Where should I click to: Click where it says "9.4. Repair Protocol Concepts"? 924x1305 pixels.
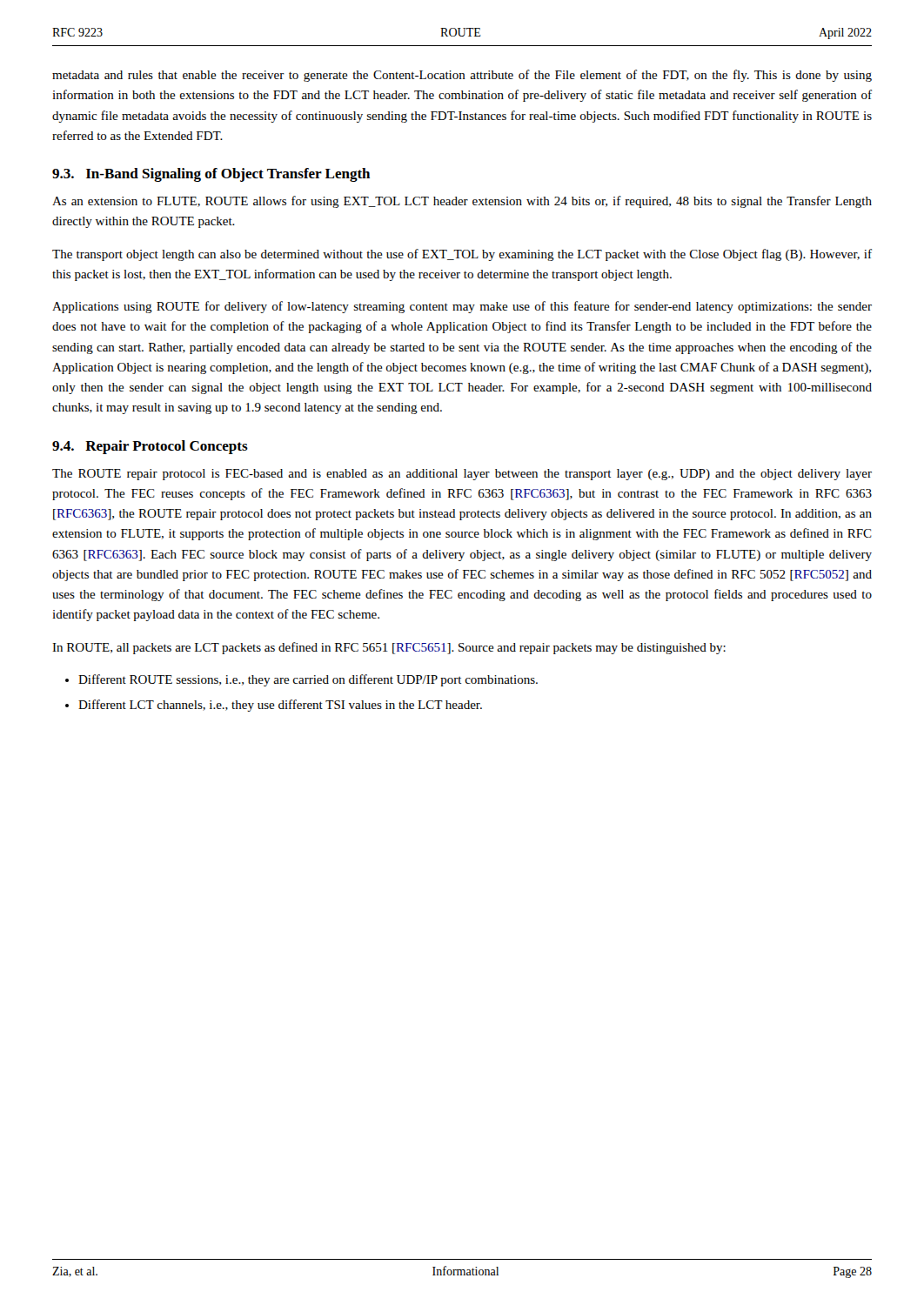(150, 447)
